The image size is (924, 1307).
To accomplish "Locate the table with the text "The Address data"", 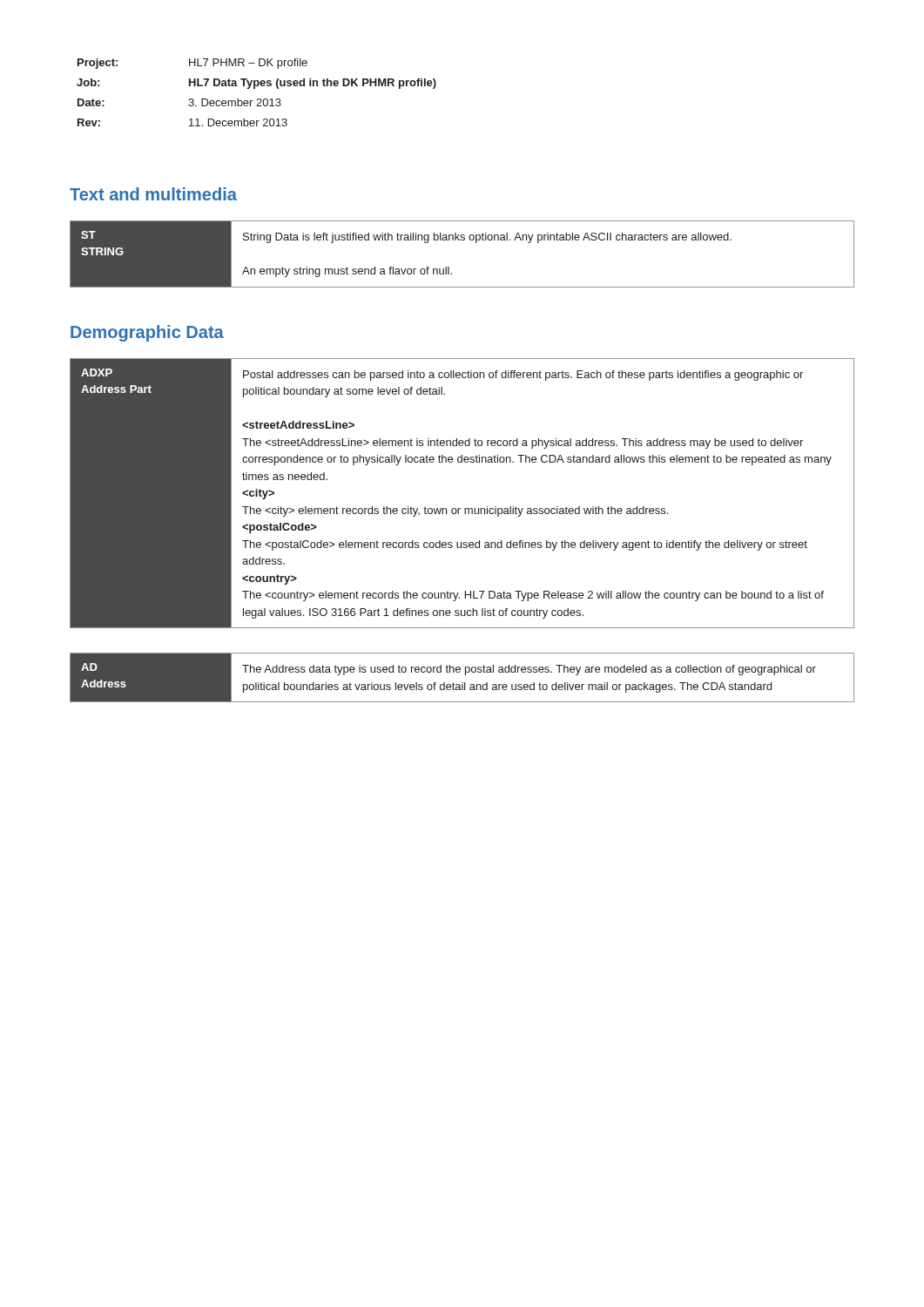I will coord(462,677).
